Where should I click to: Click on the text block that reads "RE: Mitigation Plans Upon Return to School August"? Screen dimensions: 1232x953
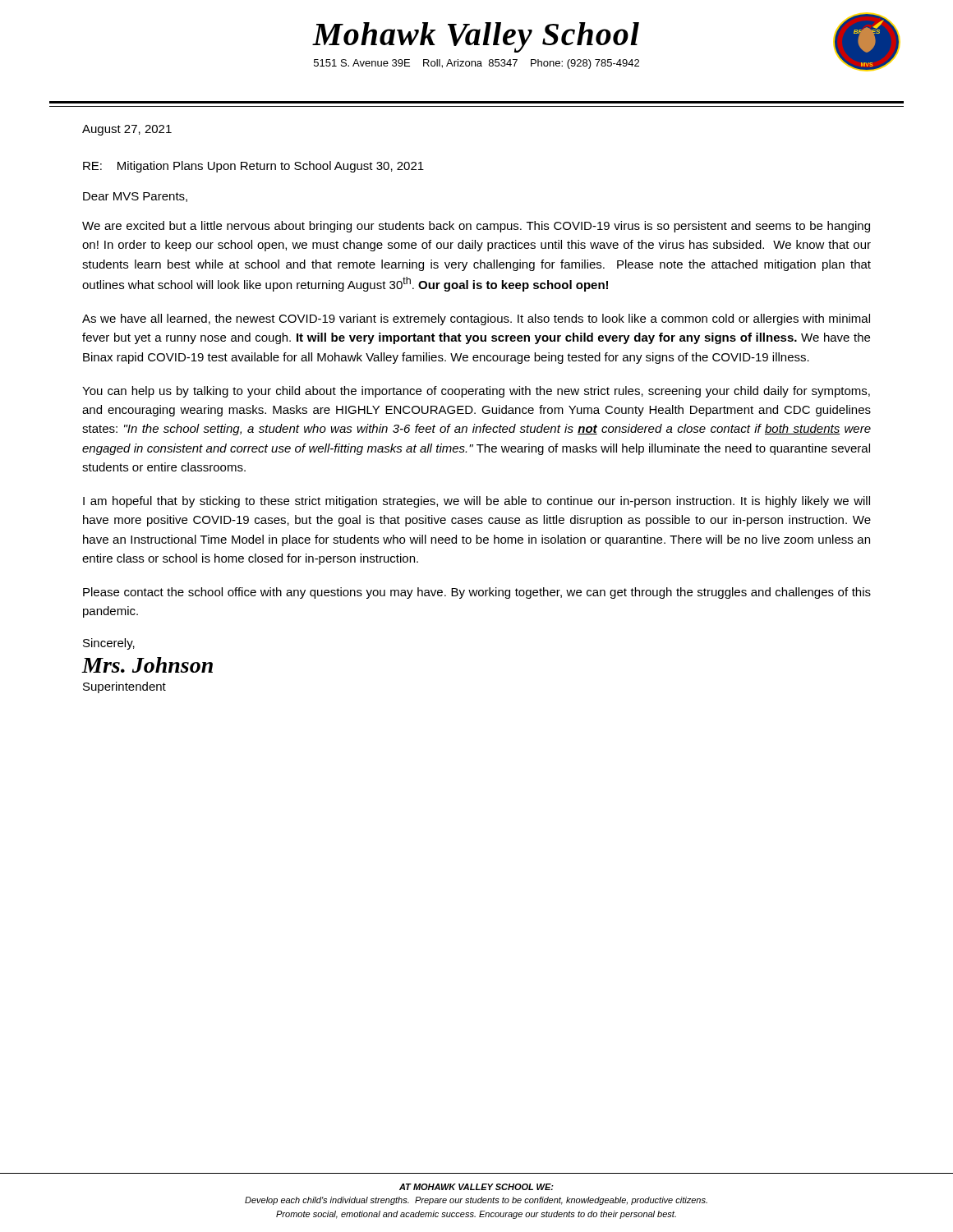point(253,166)
